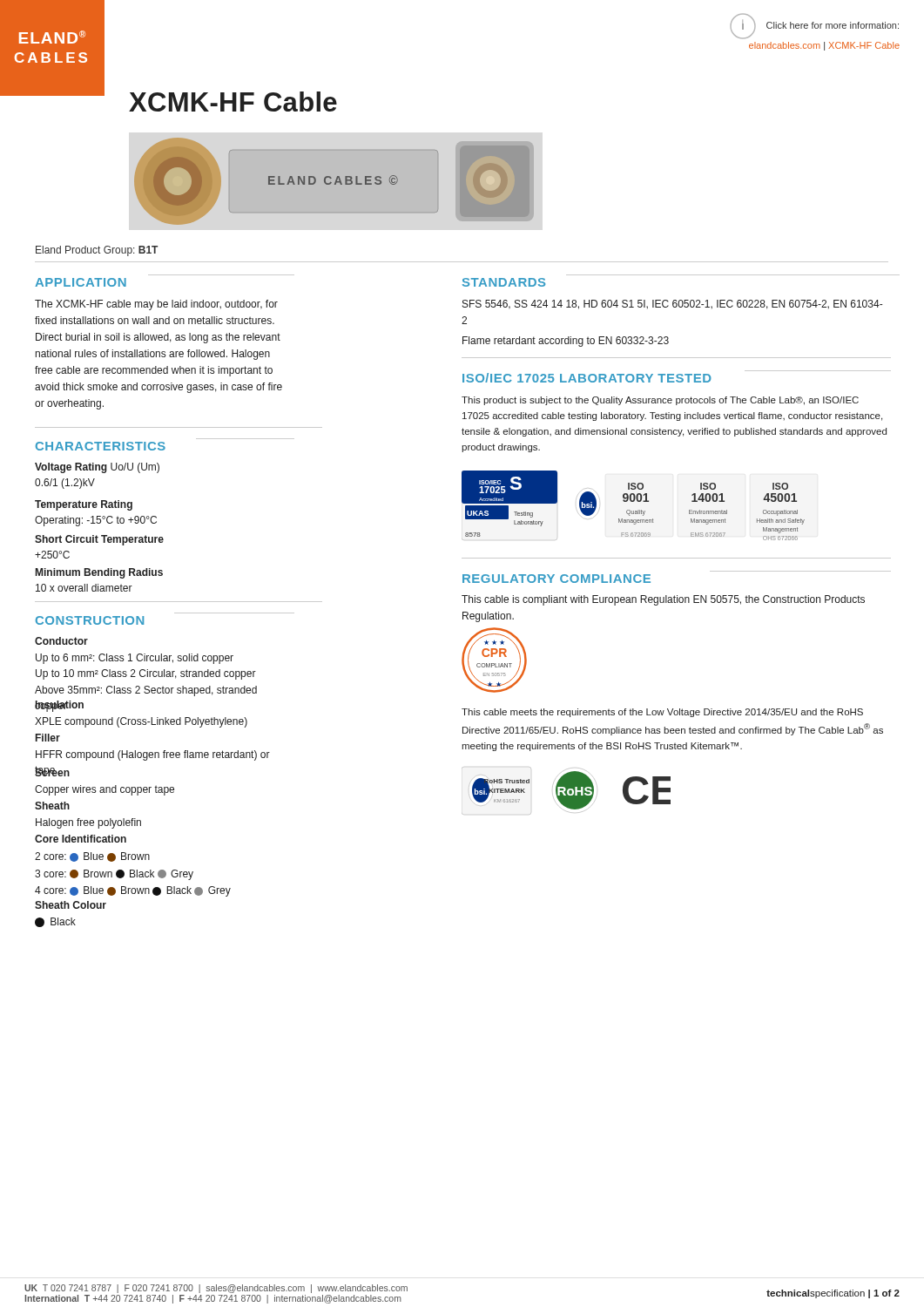
Task: Select the element starting "Eland Product Group: B1T"
Action: pyautogui.click(x=96, y=250)
